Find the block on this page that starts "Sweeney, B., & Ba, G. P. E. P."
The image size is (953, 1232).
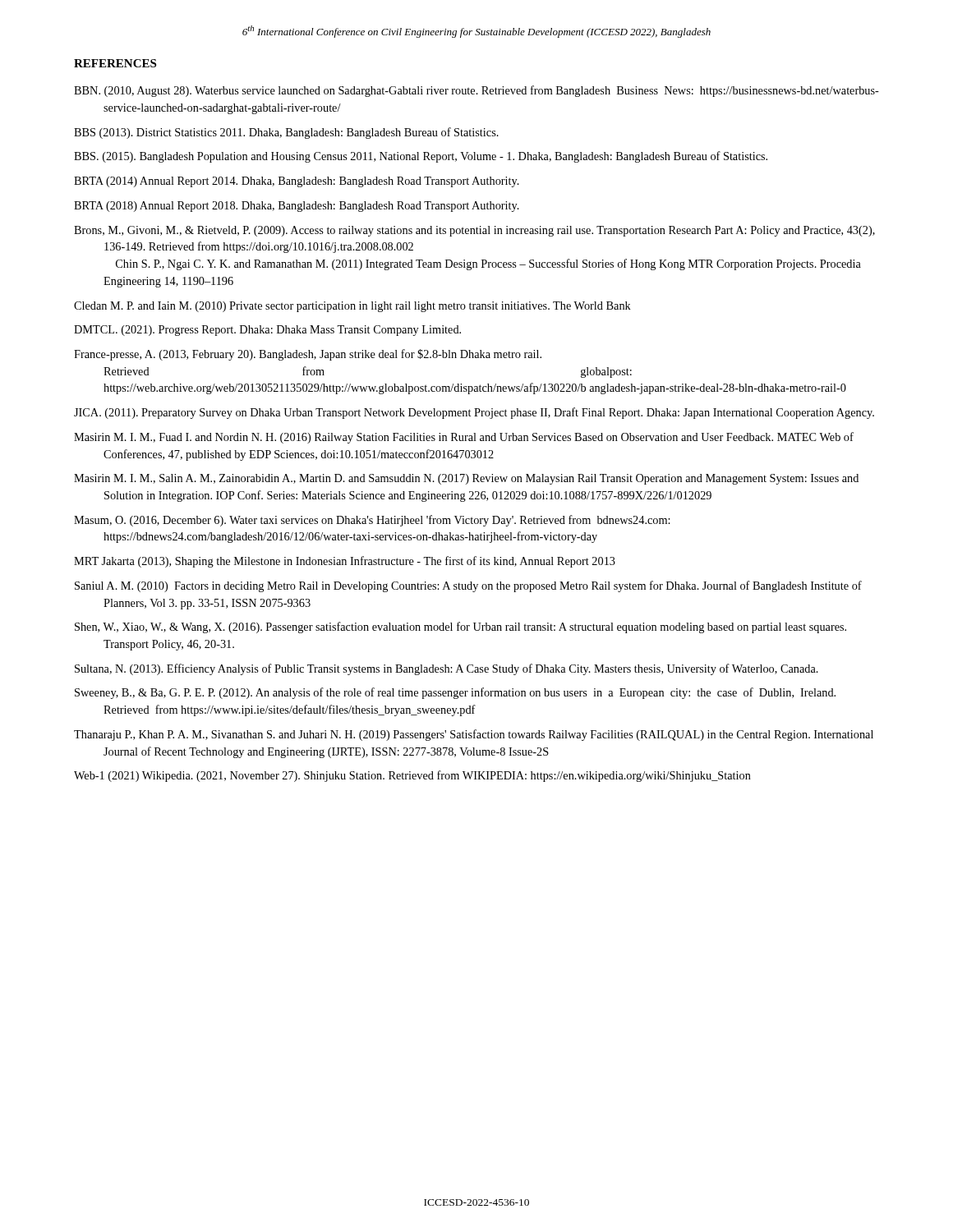click(x=457, y=701)
